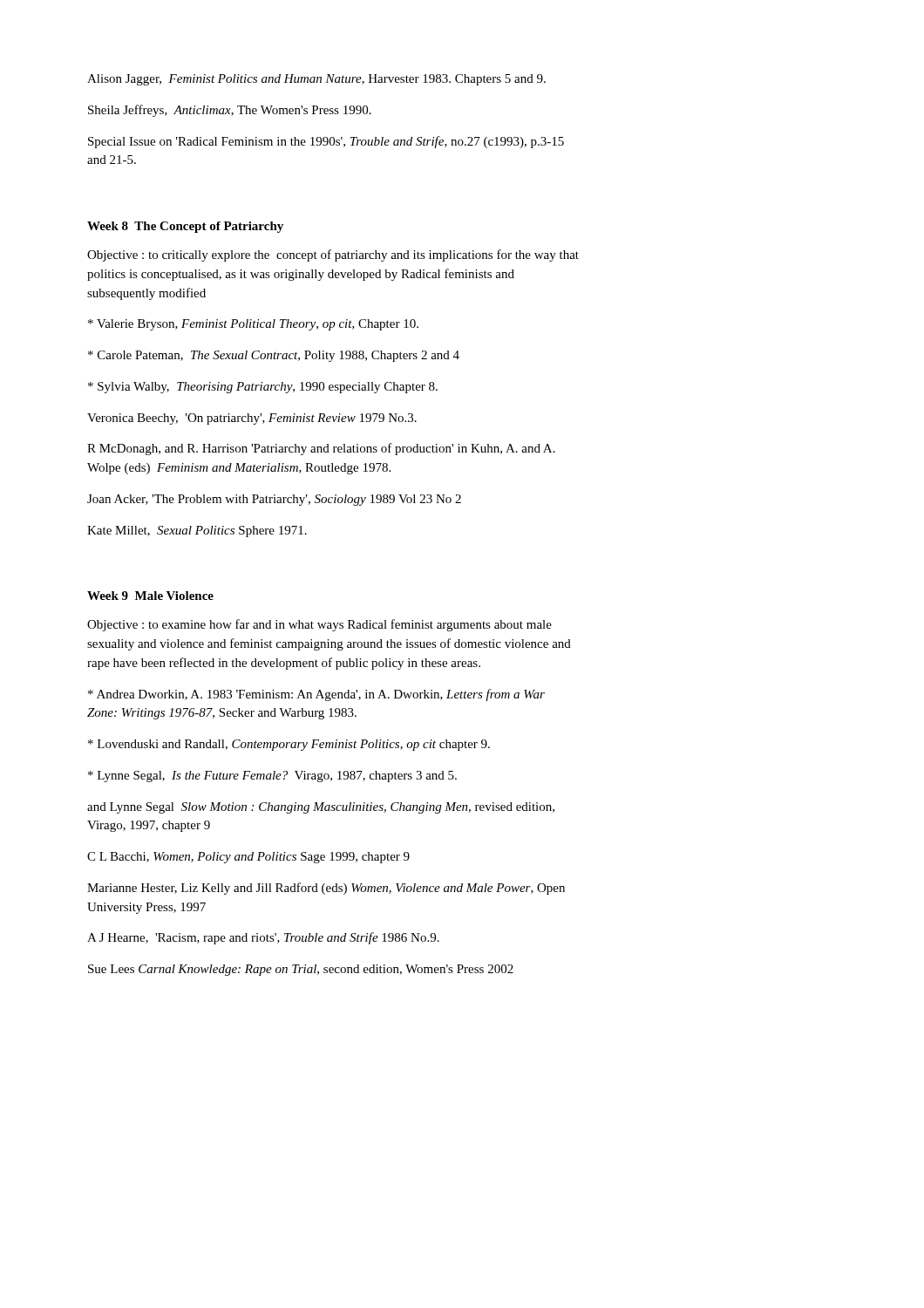The image size is (924, 1308).
Task: Find the text block starting "Week 9 Male Violence"
Action: coord(150,596)
